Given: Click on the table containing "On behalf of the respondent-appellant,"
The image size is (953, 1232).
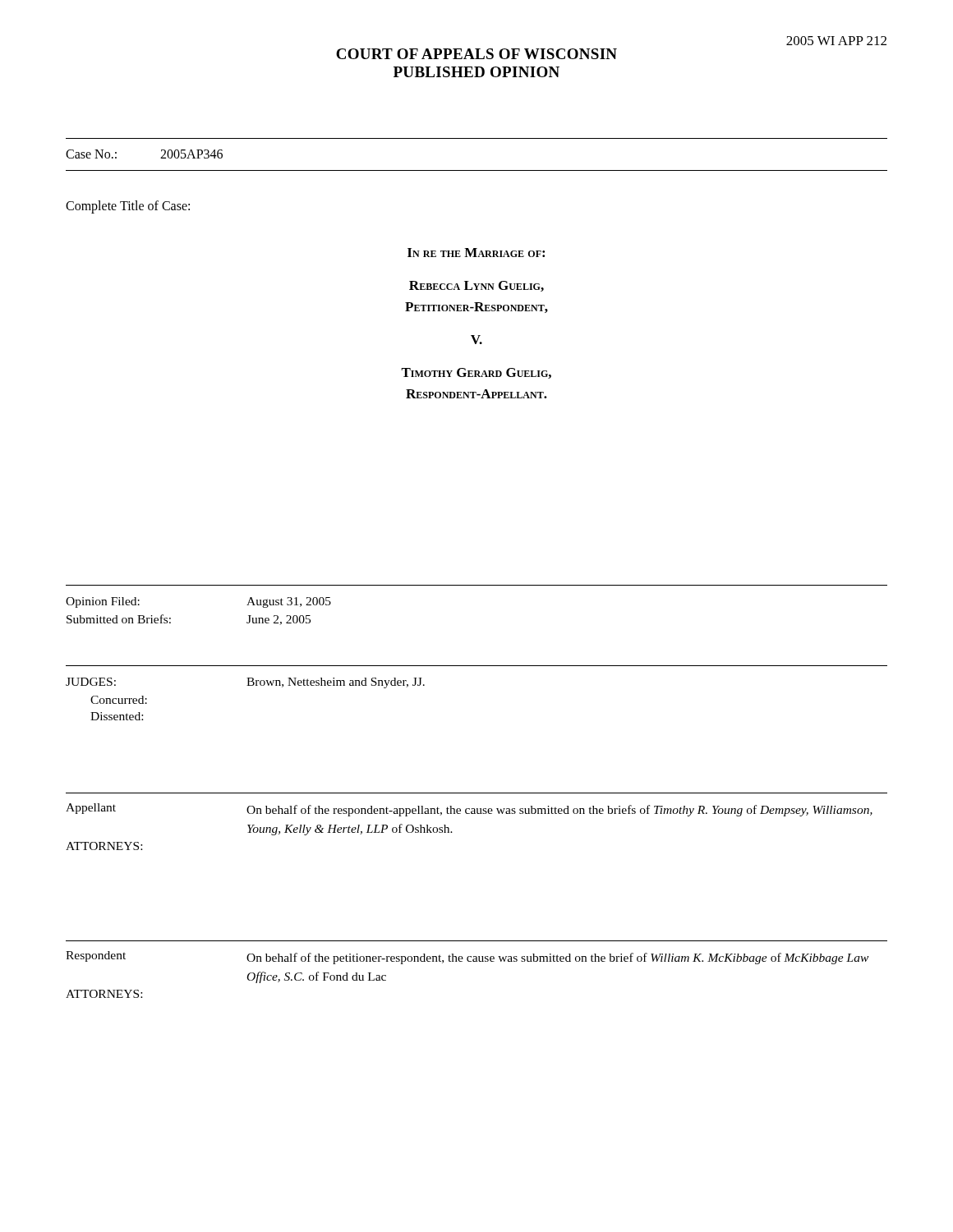Looking at the screenshot, I should click(476, 830).
